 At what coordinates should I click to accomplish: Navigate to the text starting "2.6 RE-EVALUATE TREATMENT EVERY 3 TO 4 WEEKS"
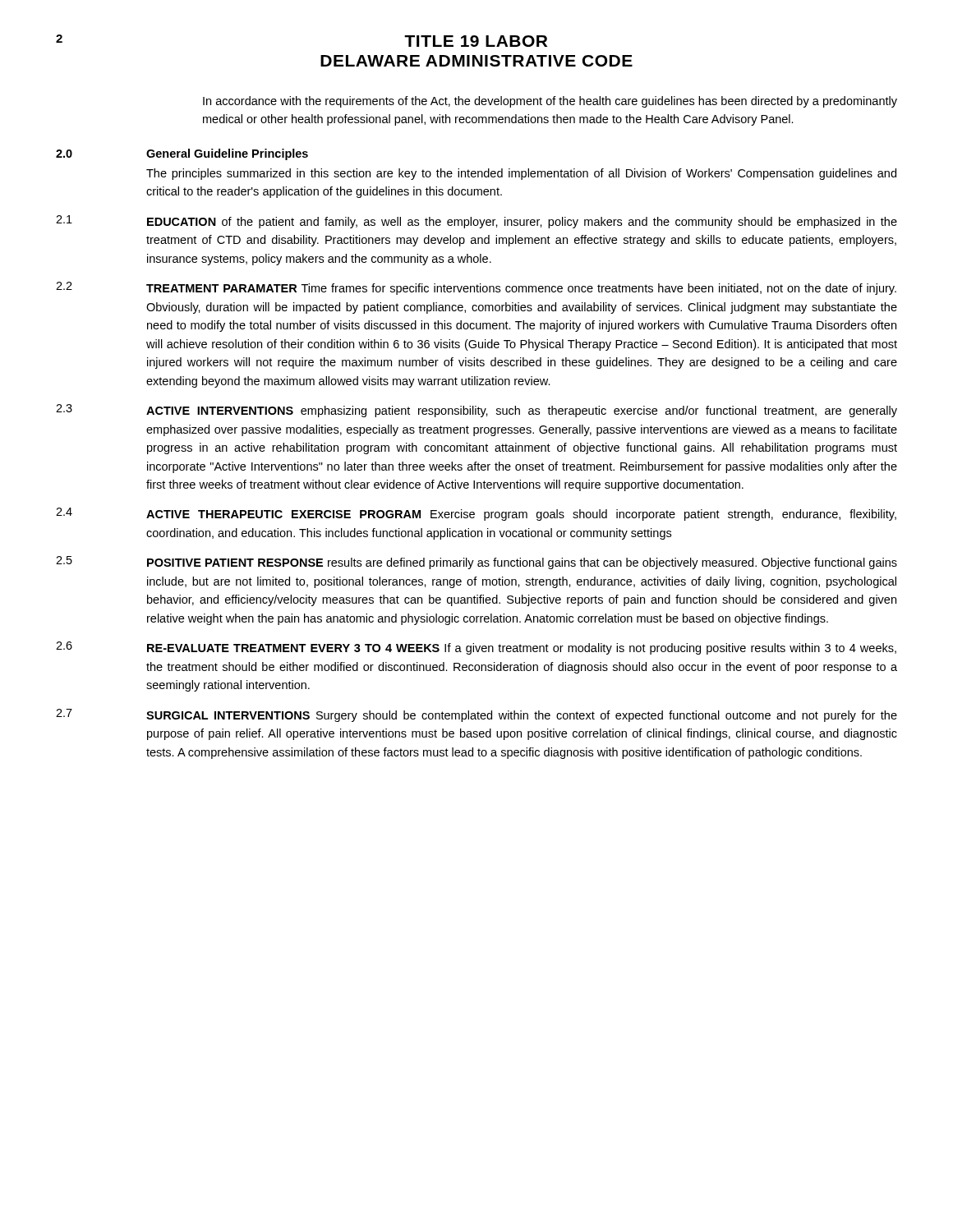pos(476,667)
